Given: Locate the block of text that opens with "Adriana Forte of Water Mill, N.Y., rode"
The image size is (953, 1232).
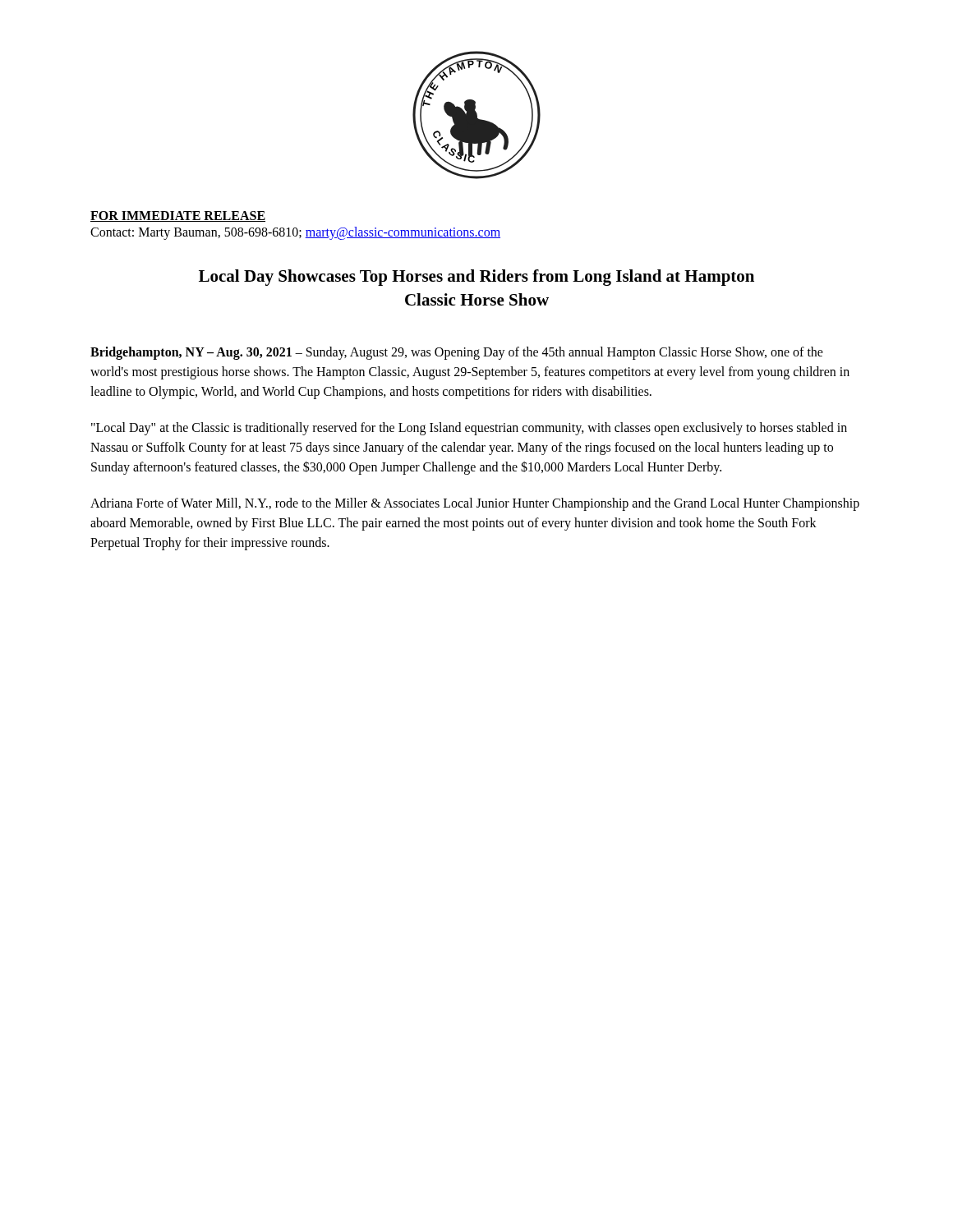Looking at the screenshot, I should point(475,523).
